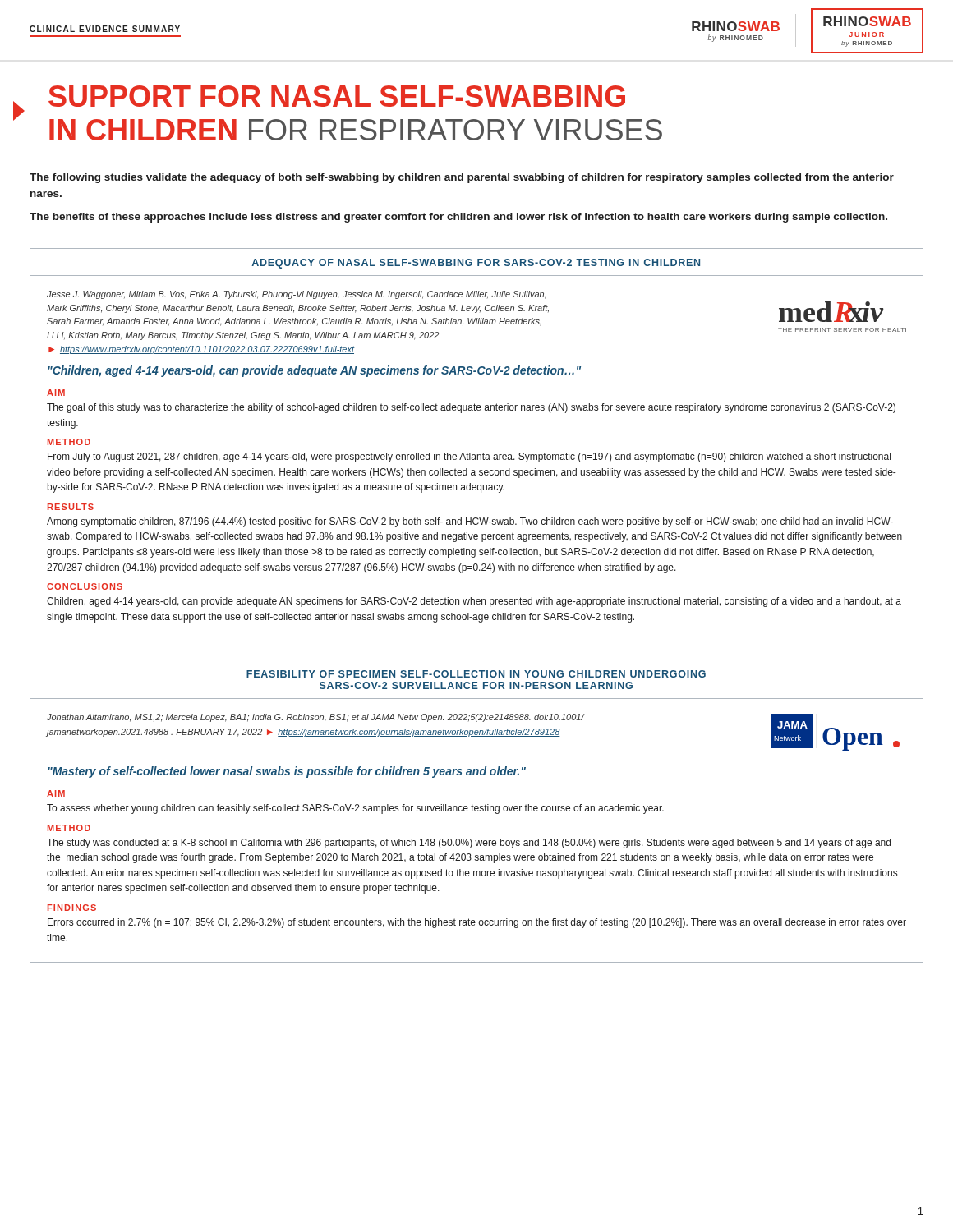Locate the text block that reads "Jesse J. Waggoner, Miriam B. Vos,"
The height and width of the screenshot is (1232, 953).
(298, 323)
